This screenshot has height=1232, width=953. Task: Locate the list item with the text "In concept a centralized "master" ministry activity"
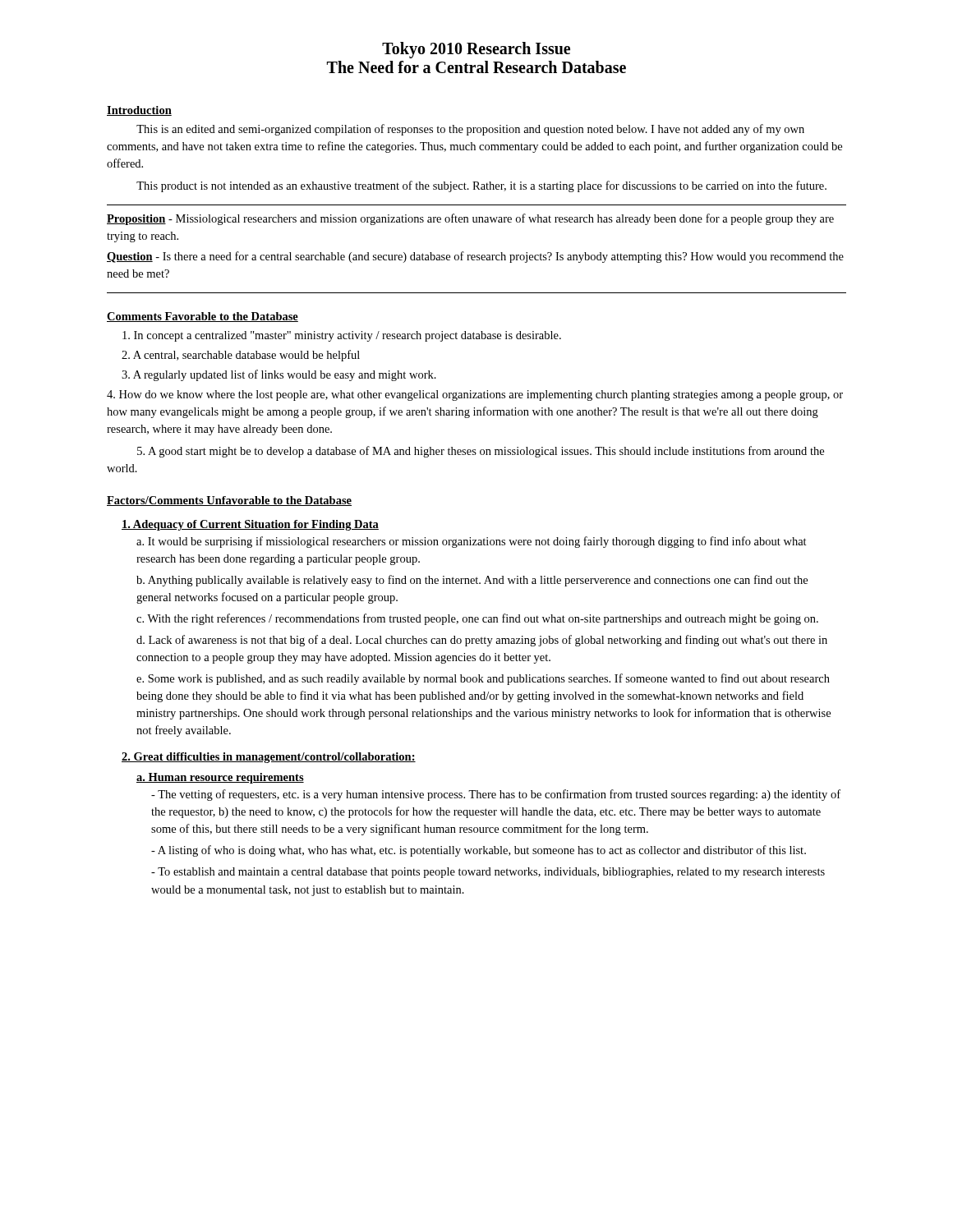tap(484, 336)
